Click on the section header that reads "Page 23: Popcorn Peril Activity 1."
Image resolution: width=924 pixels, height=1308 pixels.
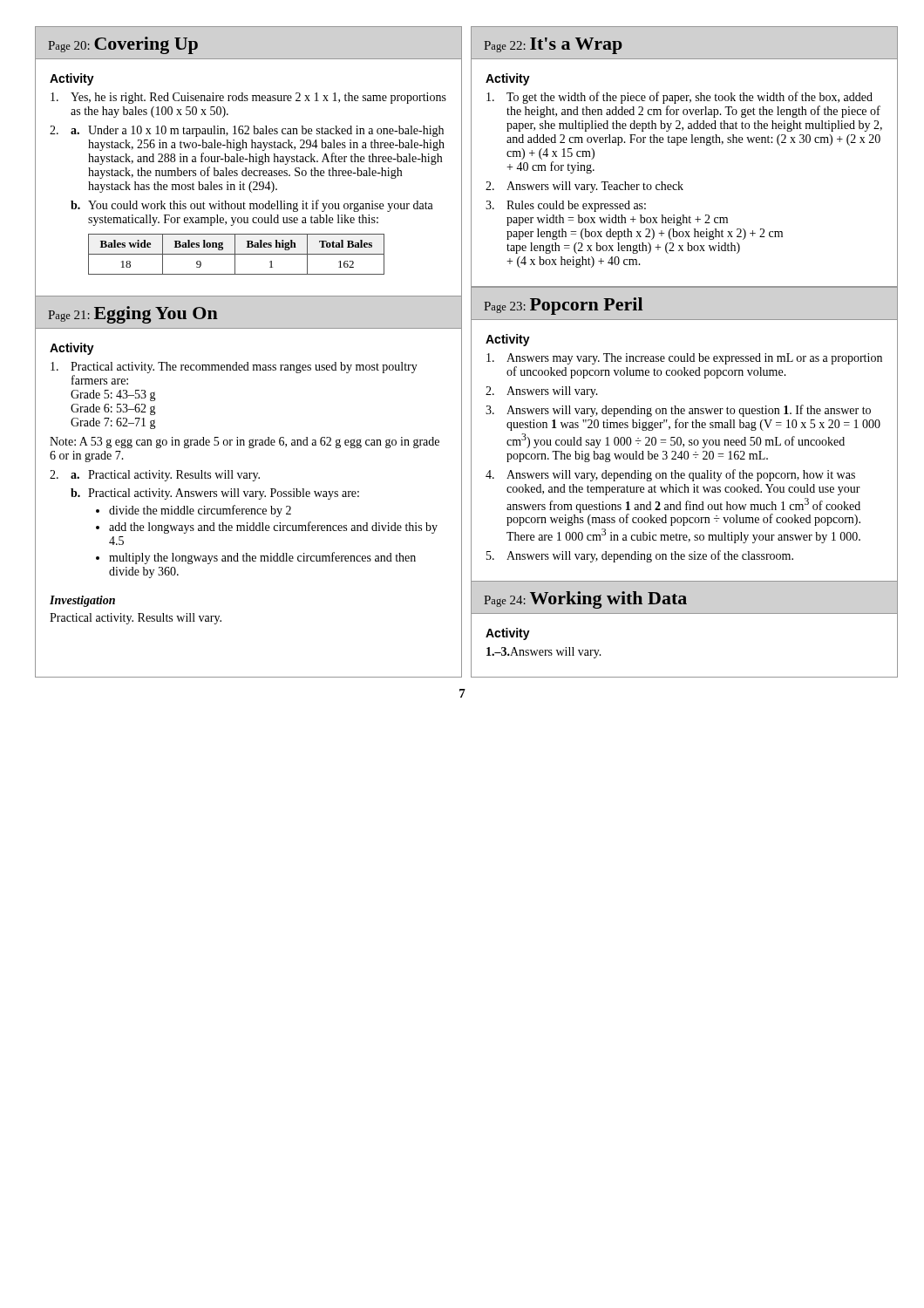click(684, 434)
